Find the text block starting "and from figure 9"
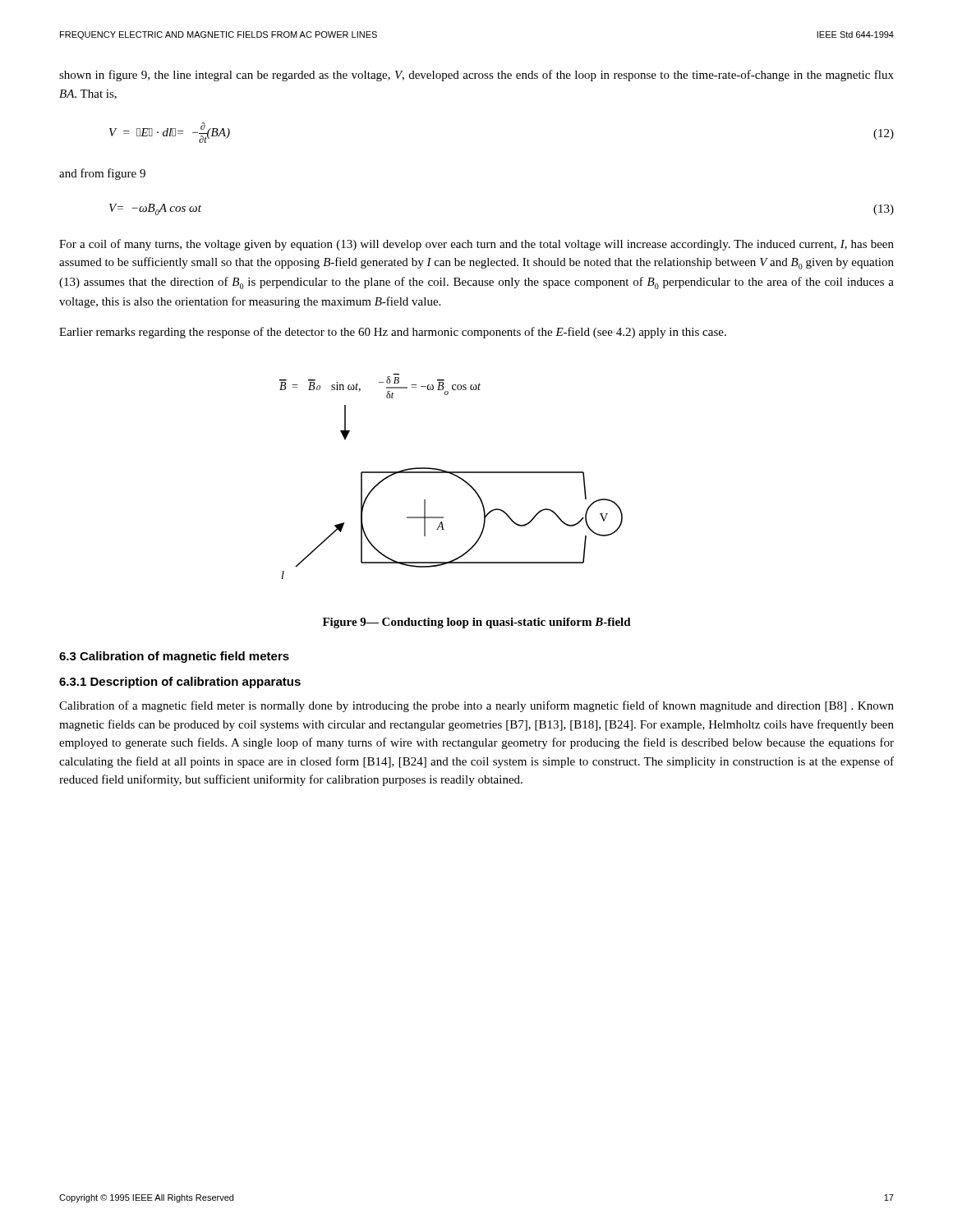The image size is (953, 1232). [102, 174]
